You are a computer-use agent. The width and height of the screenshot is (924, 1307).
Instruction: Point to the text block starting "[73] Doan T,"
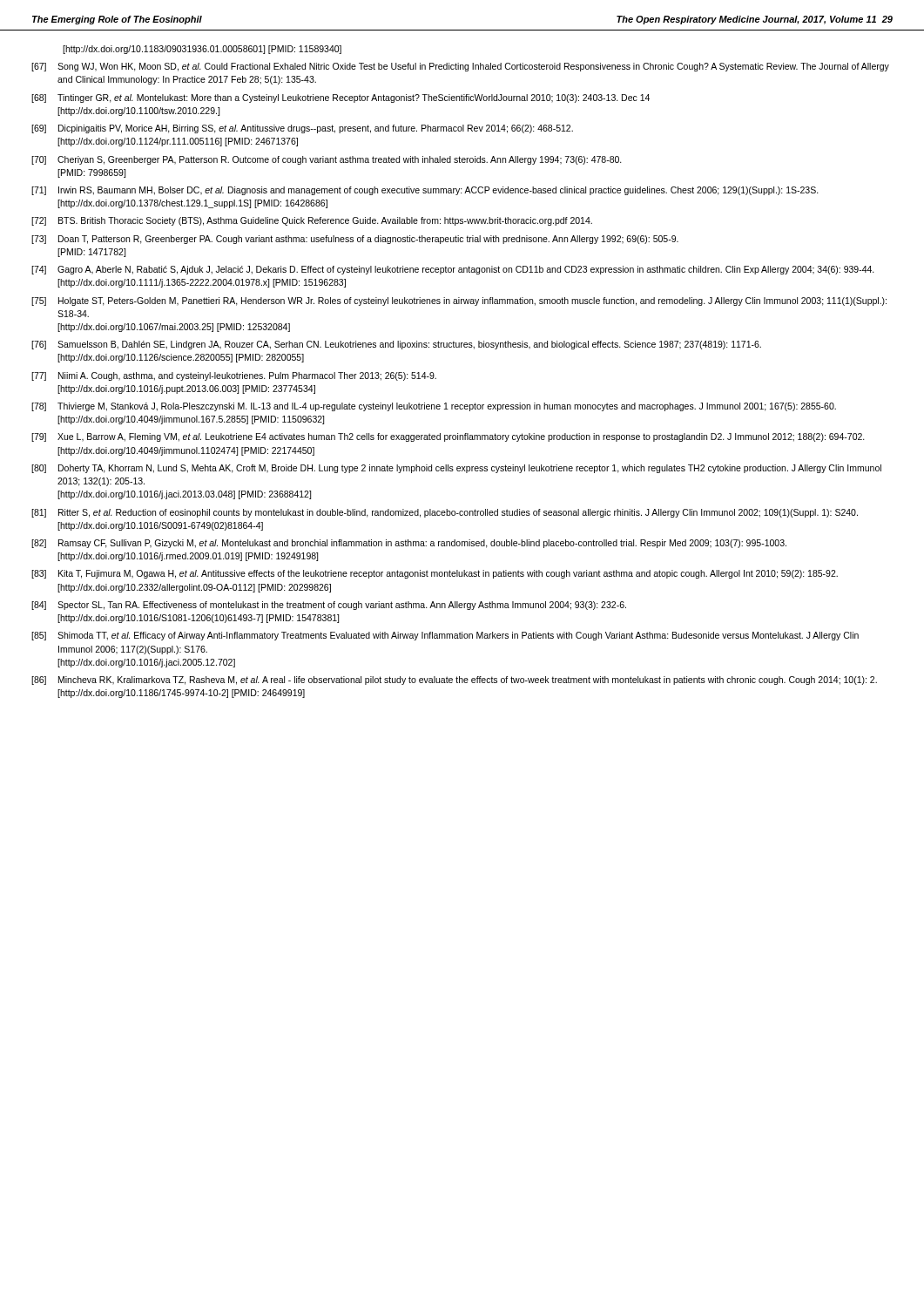coord(462,246)
